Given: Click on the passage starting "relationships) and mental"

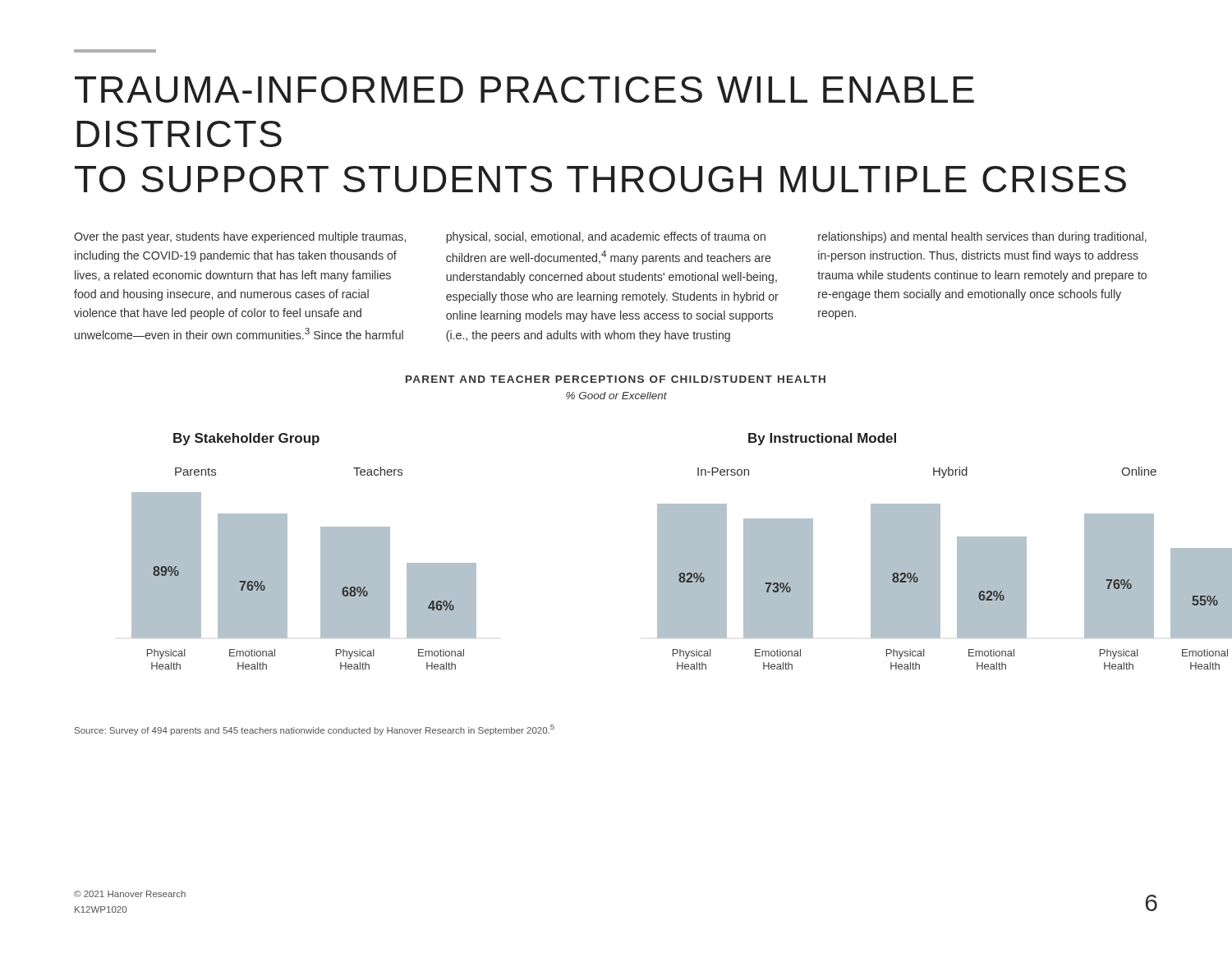Looking at the screenshot, I should 982,275.
